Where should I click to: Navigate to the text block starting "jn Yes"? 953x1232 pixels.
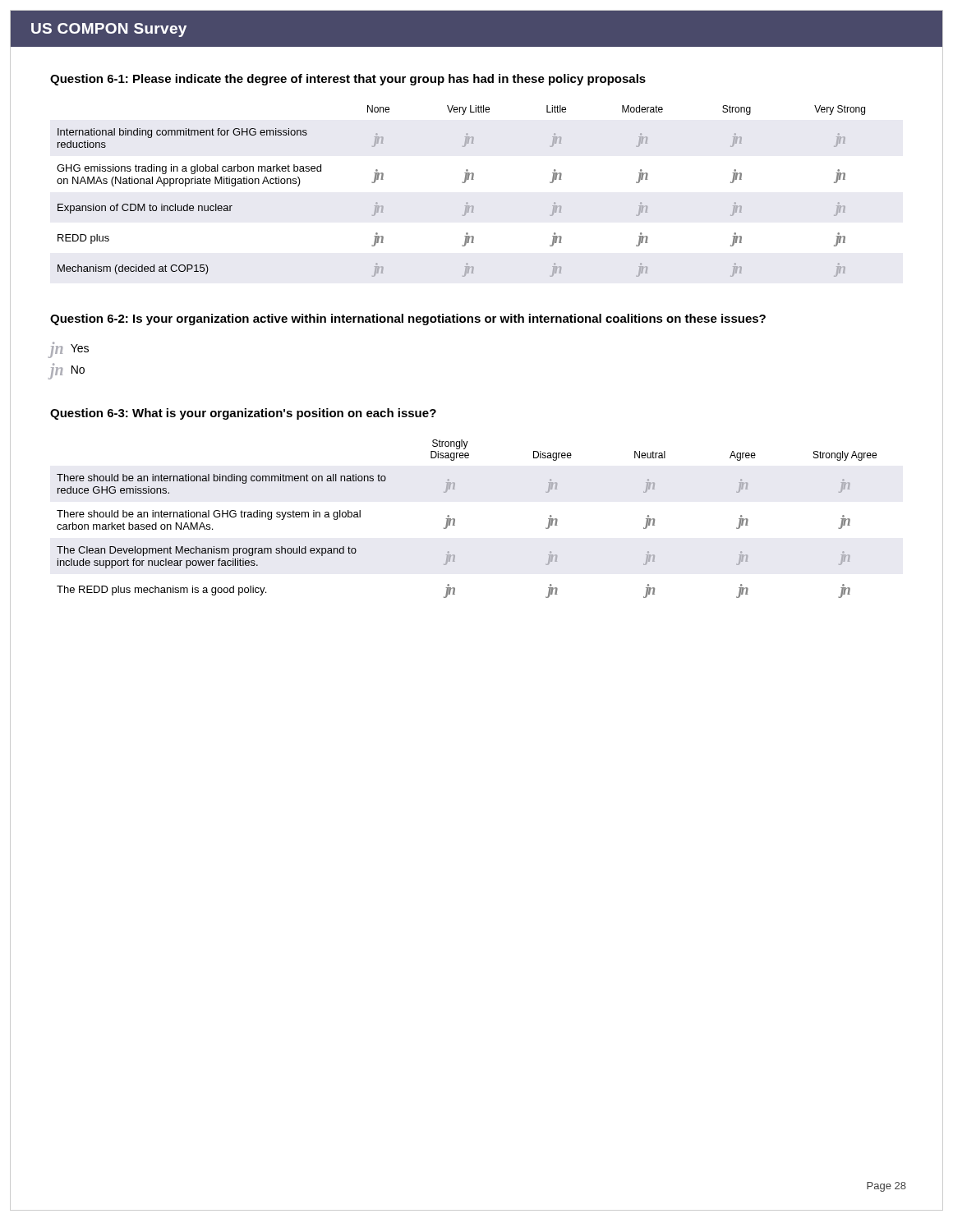[70, 348]
